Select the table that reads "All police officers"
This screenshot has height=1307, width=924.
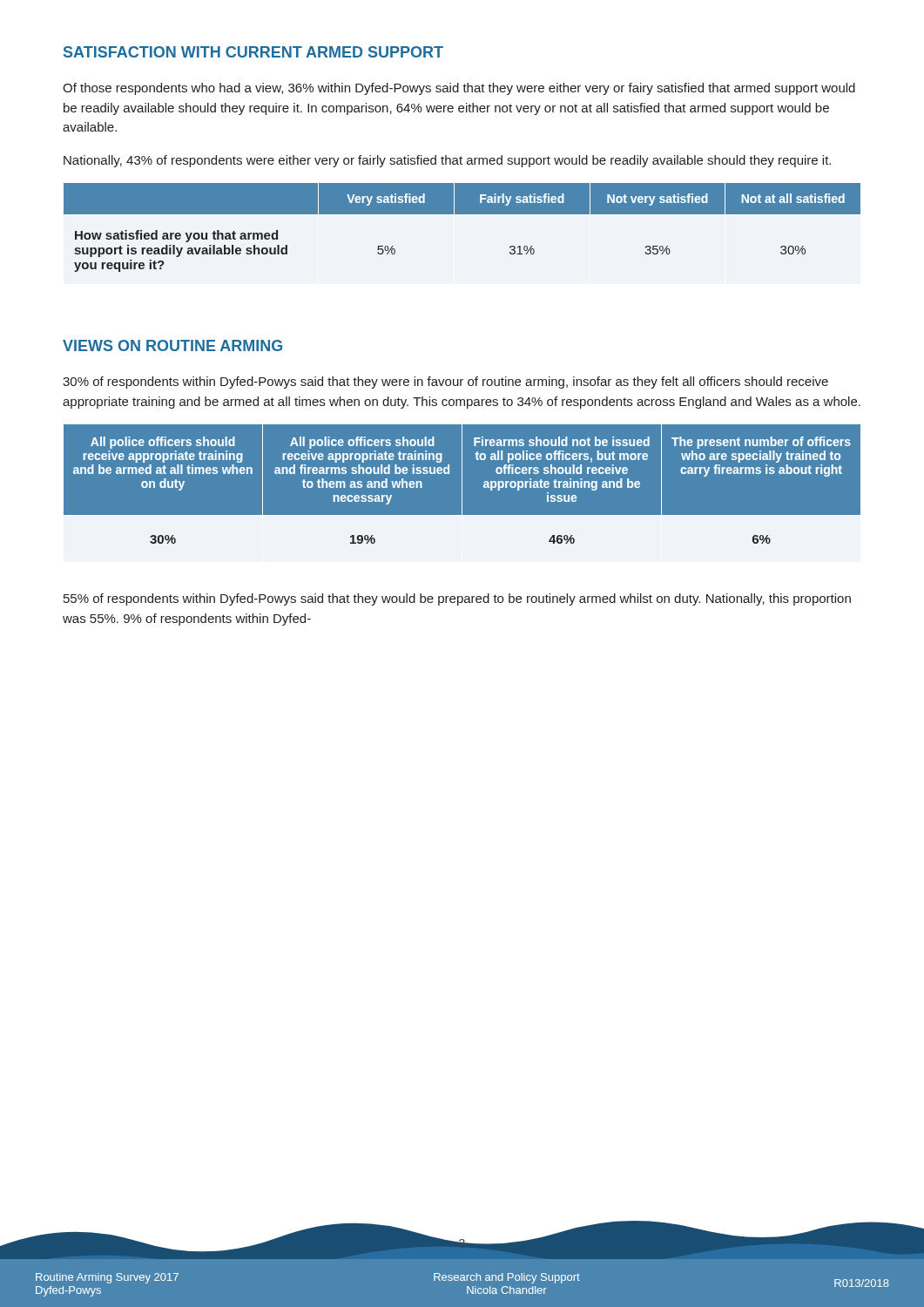(x=462, y=493)
